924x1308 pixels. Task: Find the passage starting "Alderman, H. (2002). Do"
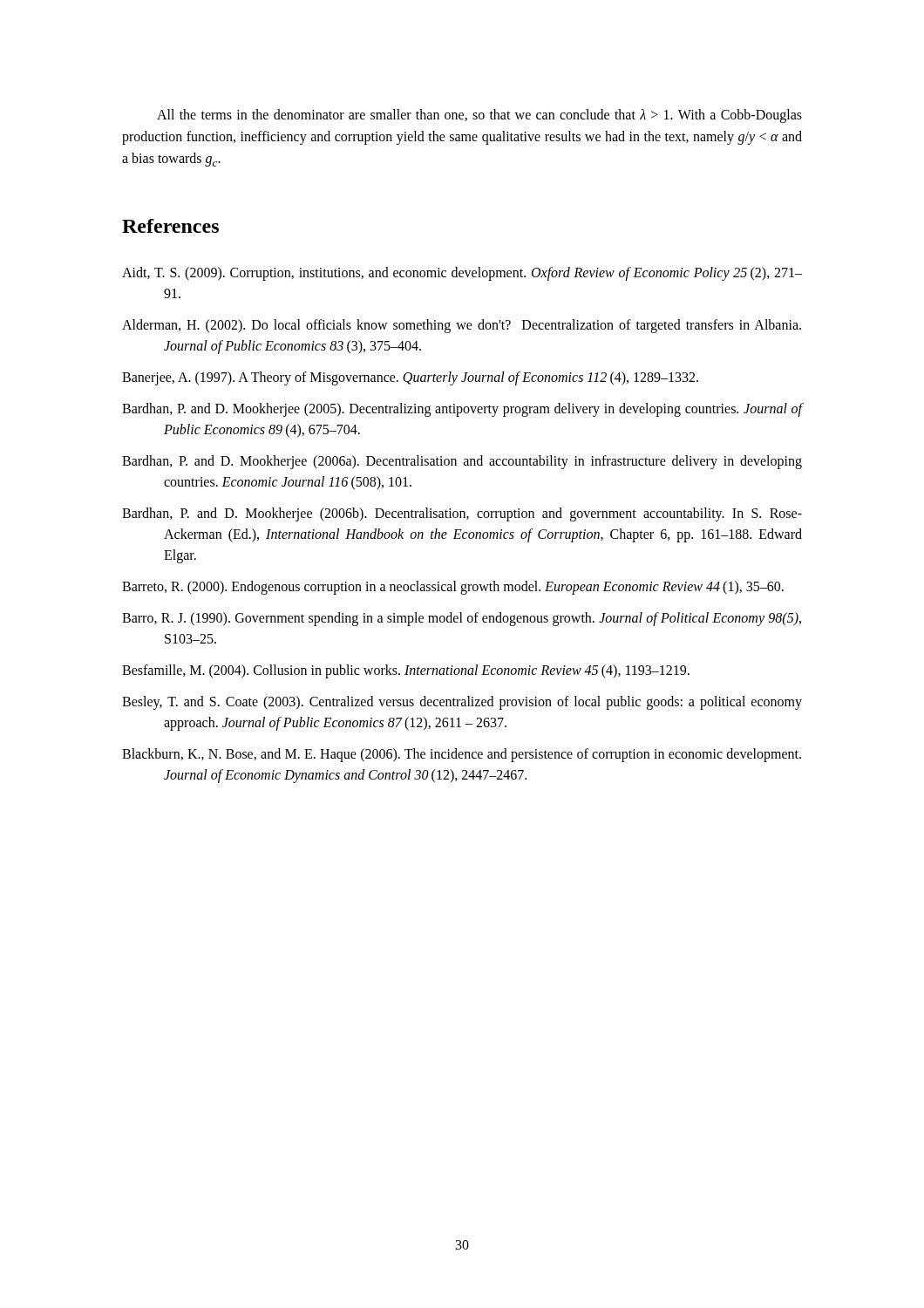click(462, 335)
